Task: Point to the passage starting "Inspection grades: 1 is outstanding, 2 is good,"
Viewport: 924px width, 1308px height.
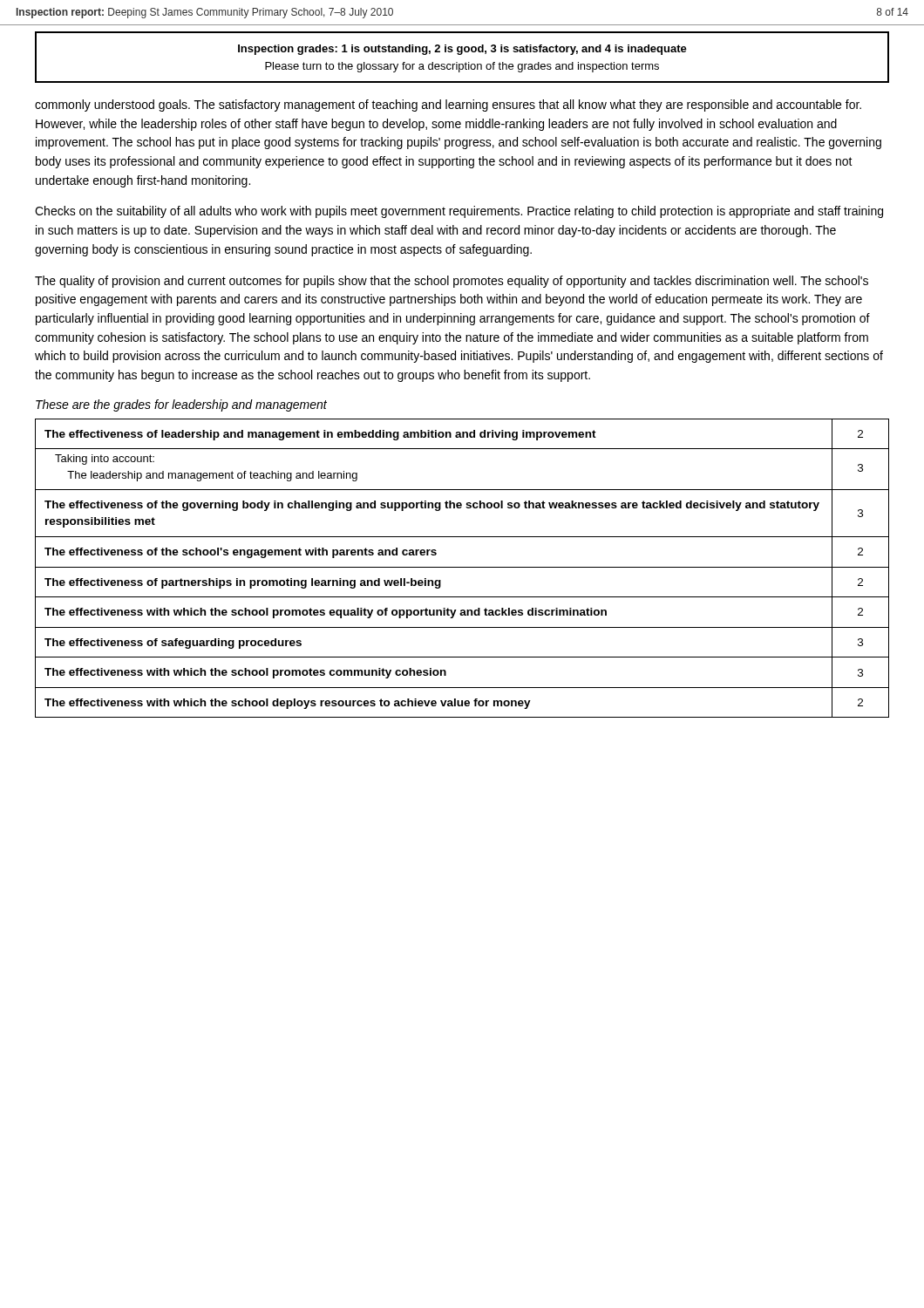Action: 462,57
